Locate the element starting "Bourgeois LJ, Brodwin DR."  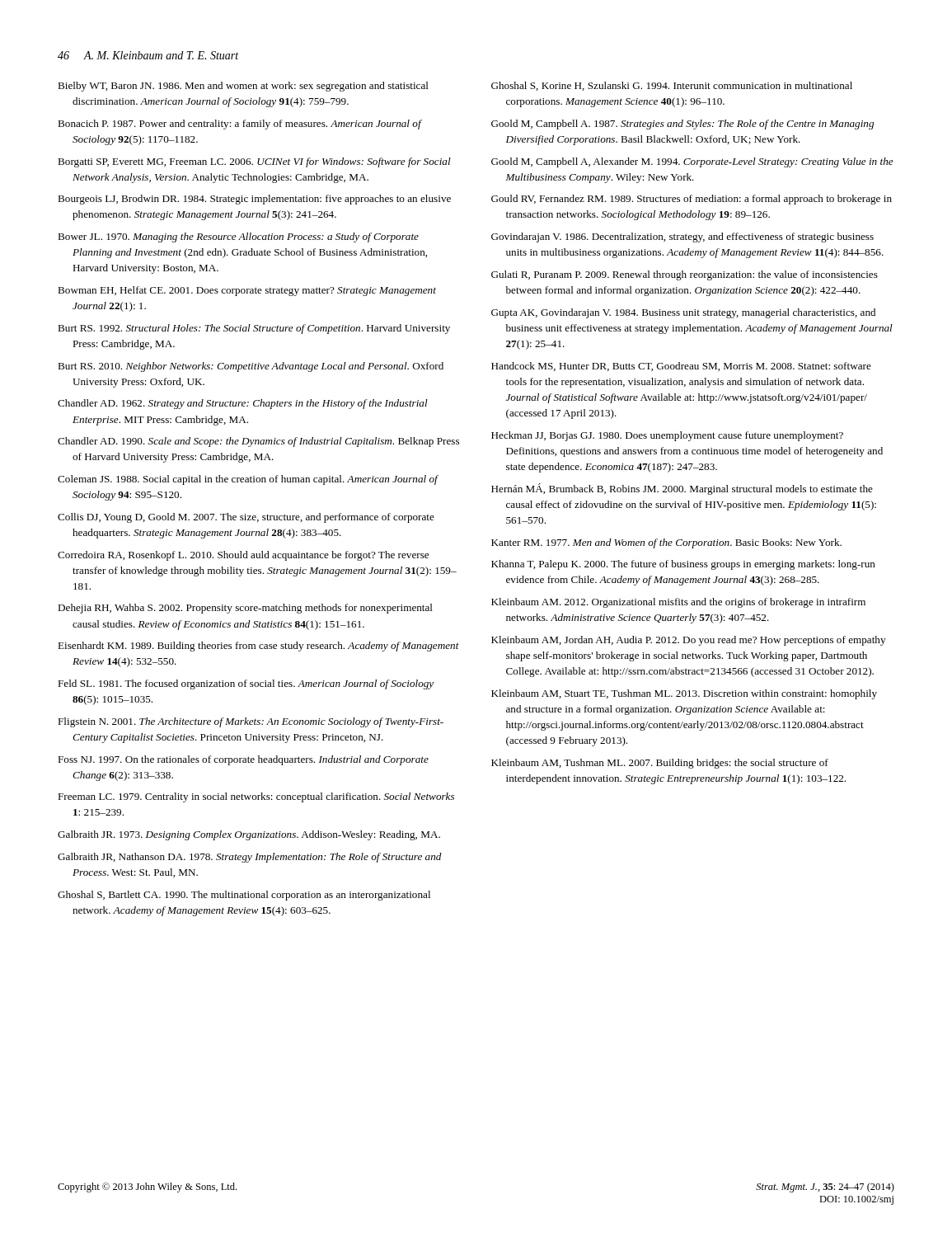(x=254, y=207)
